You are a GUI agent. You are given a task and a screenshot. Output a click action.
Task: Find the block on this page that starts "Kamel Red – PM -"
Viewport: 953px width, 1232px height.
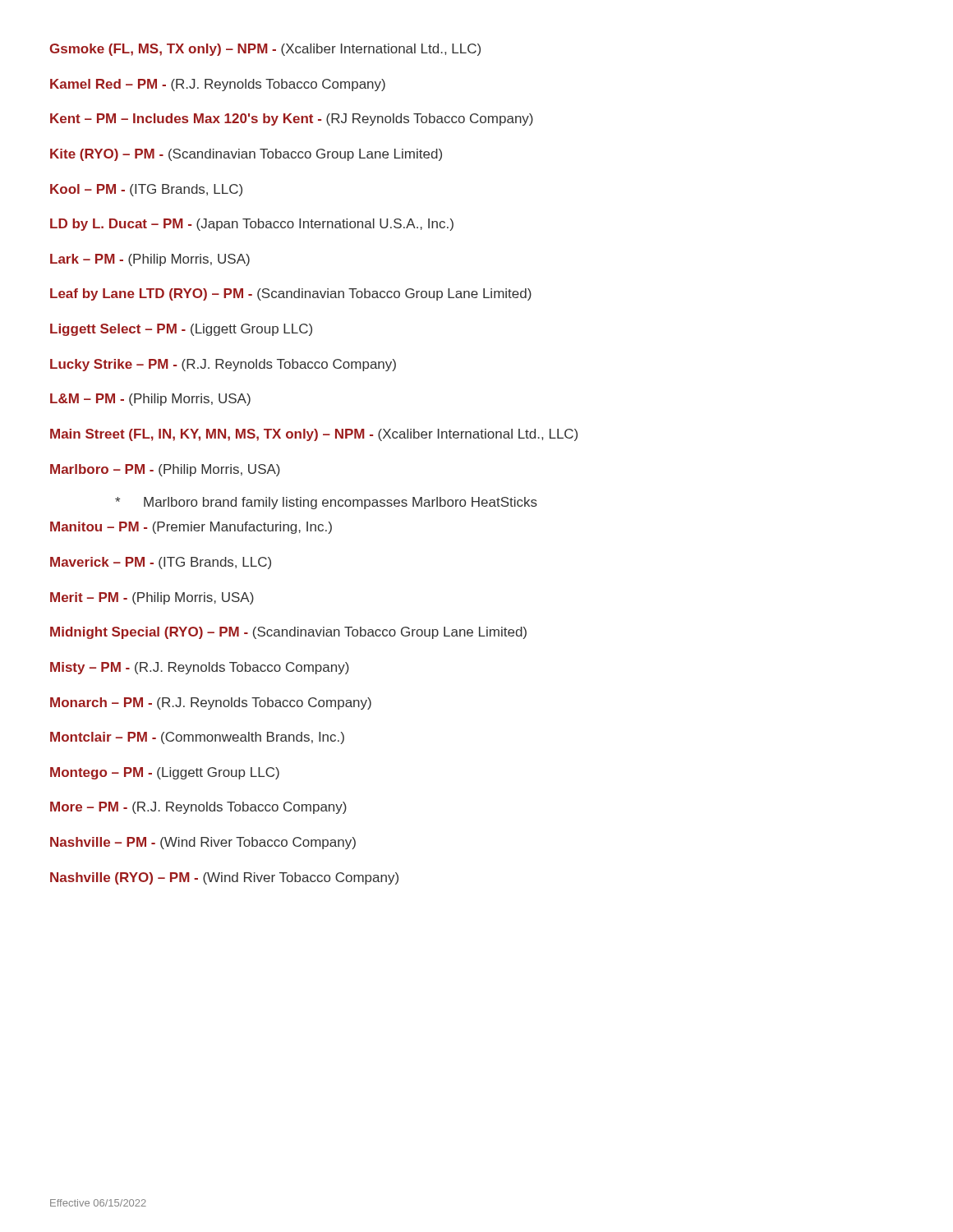(218, 84)
